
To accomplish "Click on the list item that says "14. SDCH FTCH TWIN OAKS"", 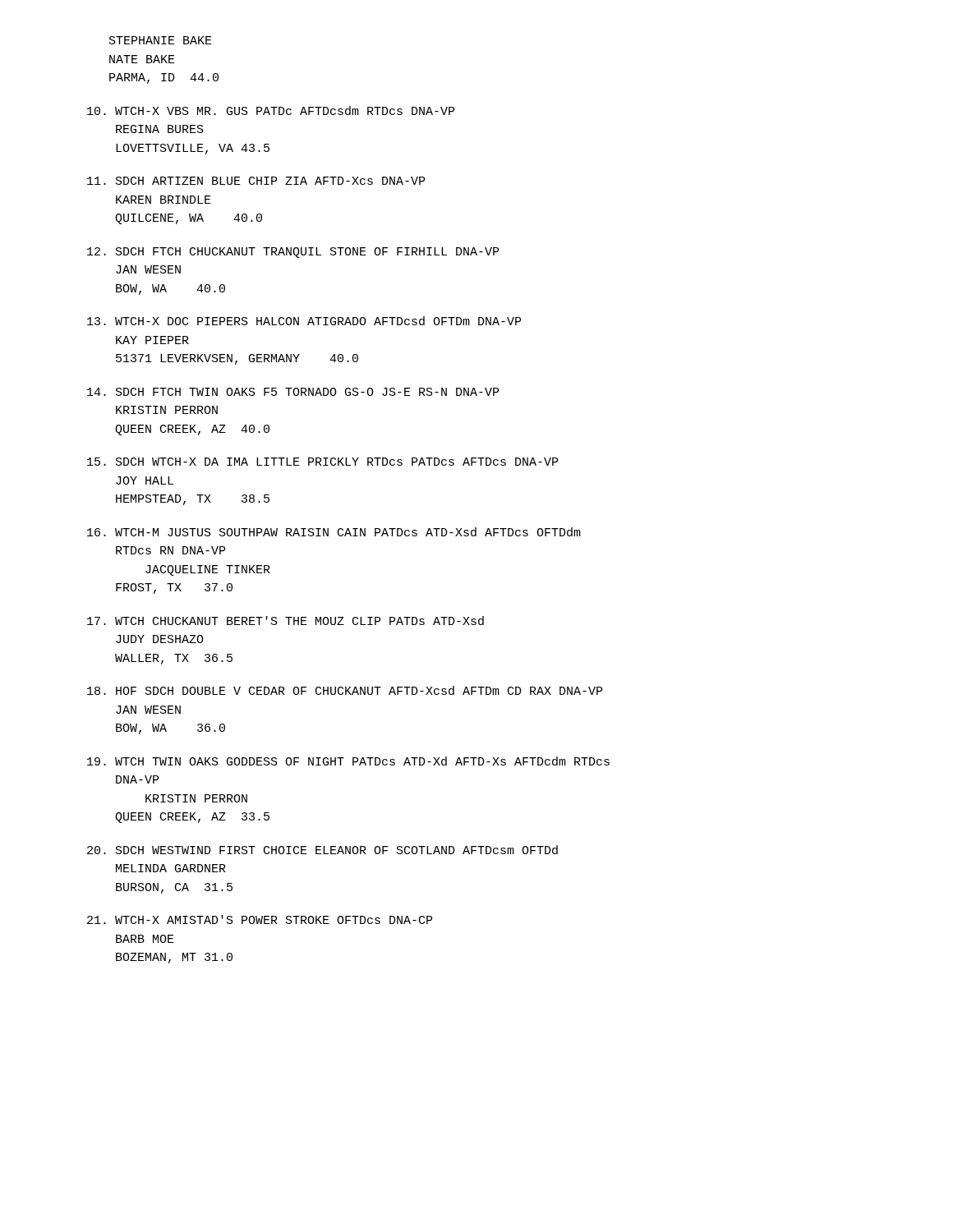I will click(293, 392).
